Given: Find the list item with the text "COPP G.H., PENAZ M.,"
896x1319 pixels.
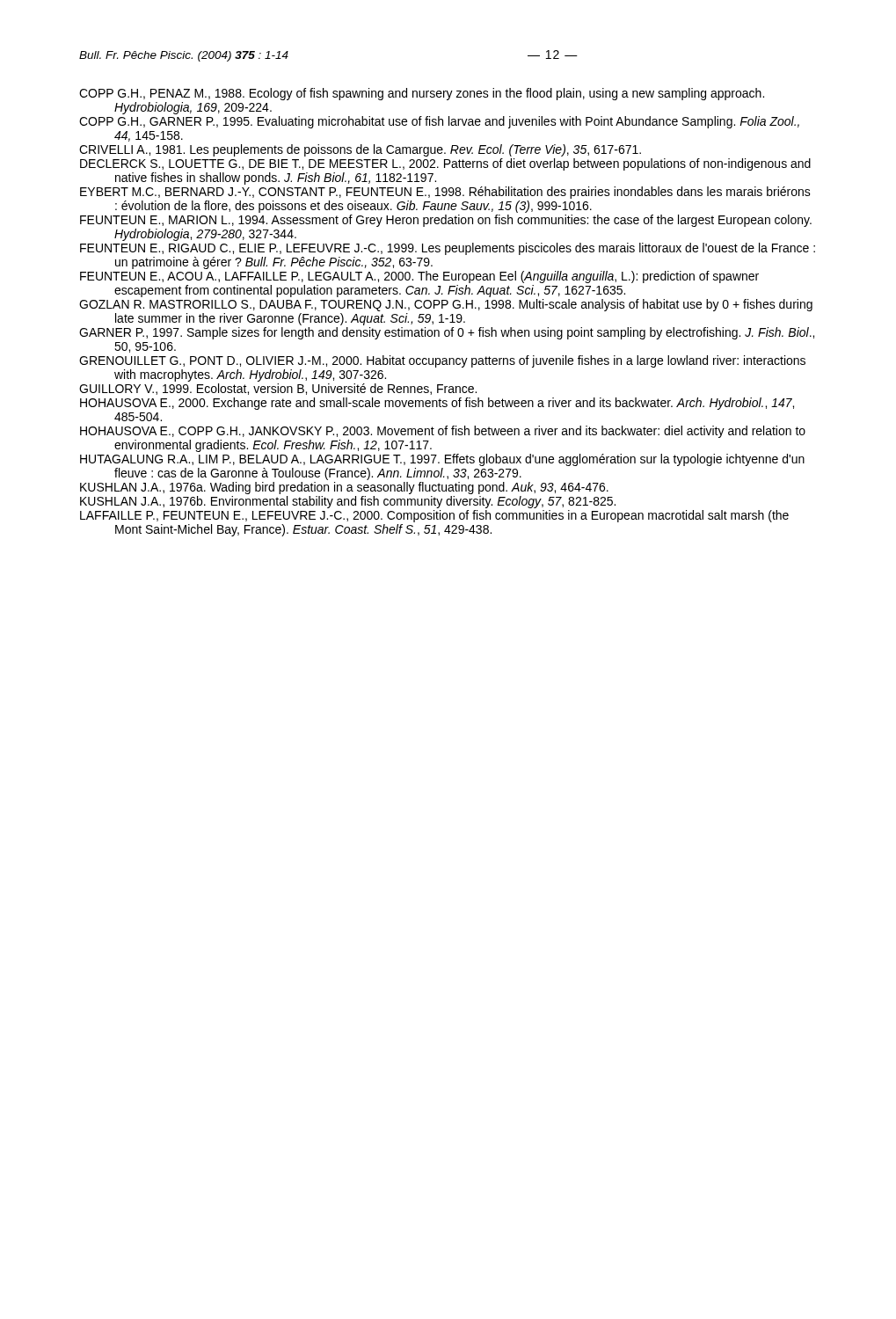Looking at the screenshot, I should (422, 100).
